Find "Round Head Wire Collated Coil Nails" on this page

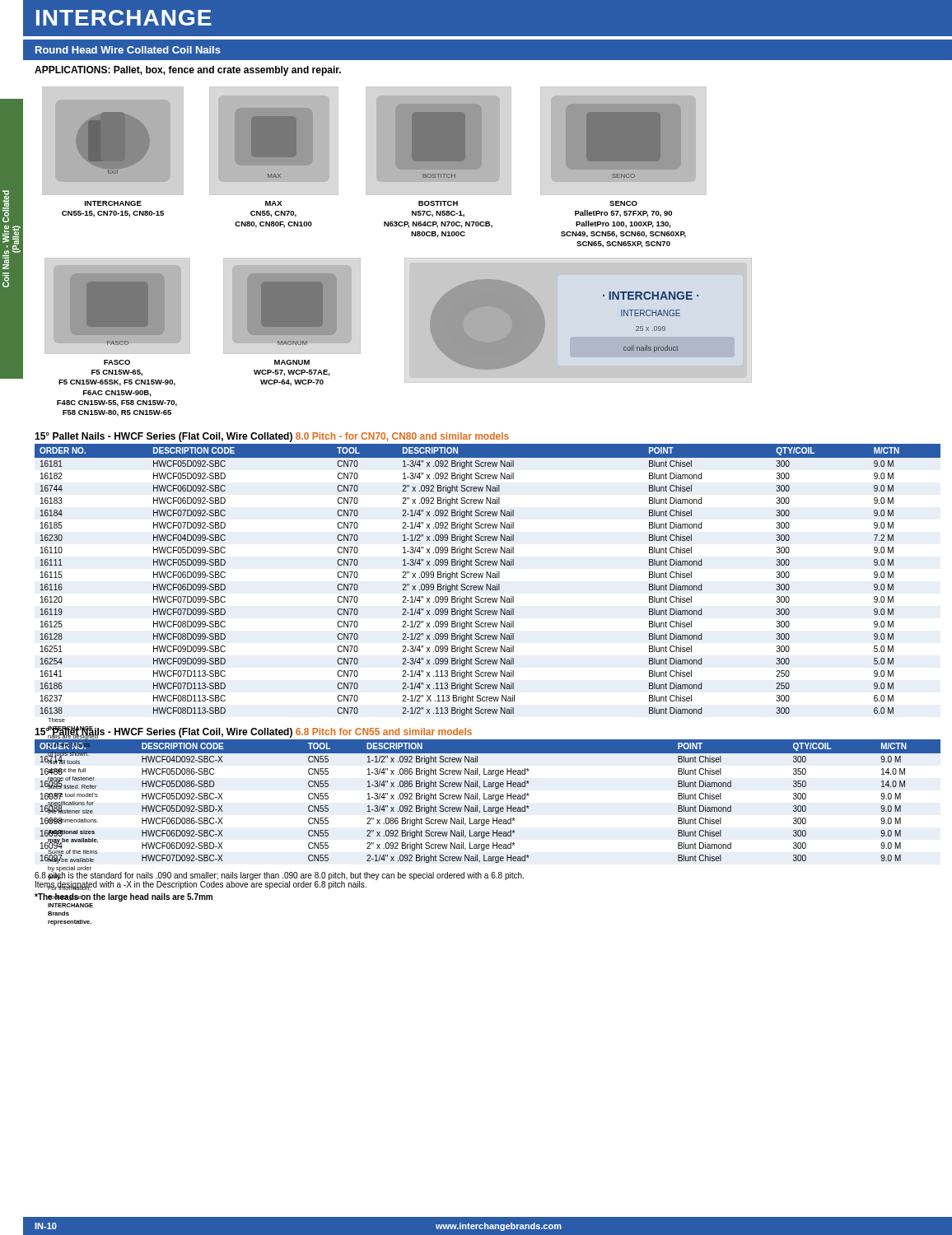point(488,50)
